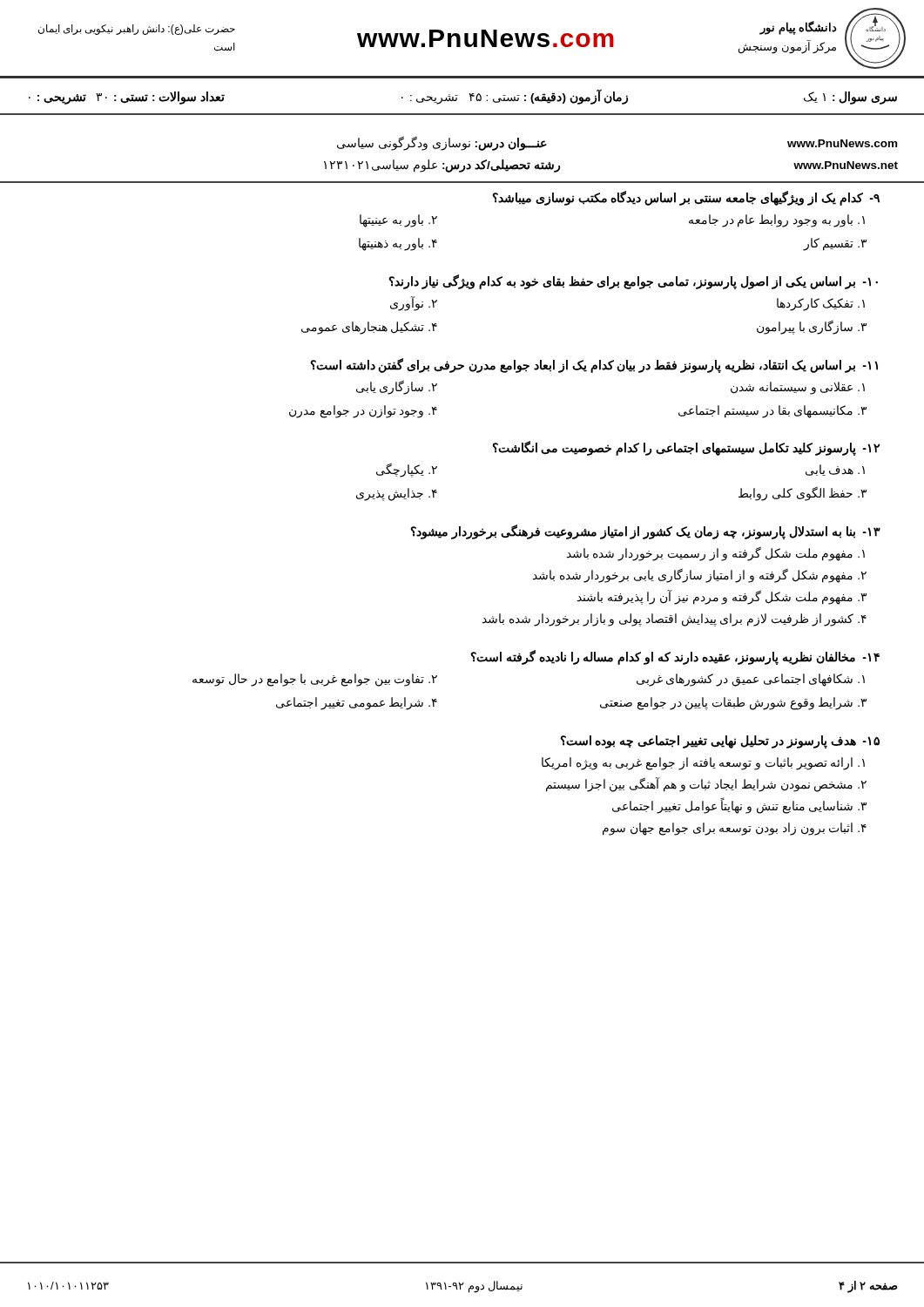Locate the list item containing "۹- کدام یک از"
Image resolution: width=924 pixels, height=1307 pixels.
(686, 198)
